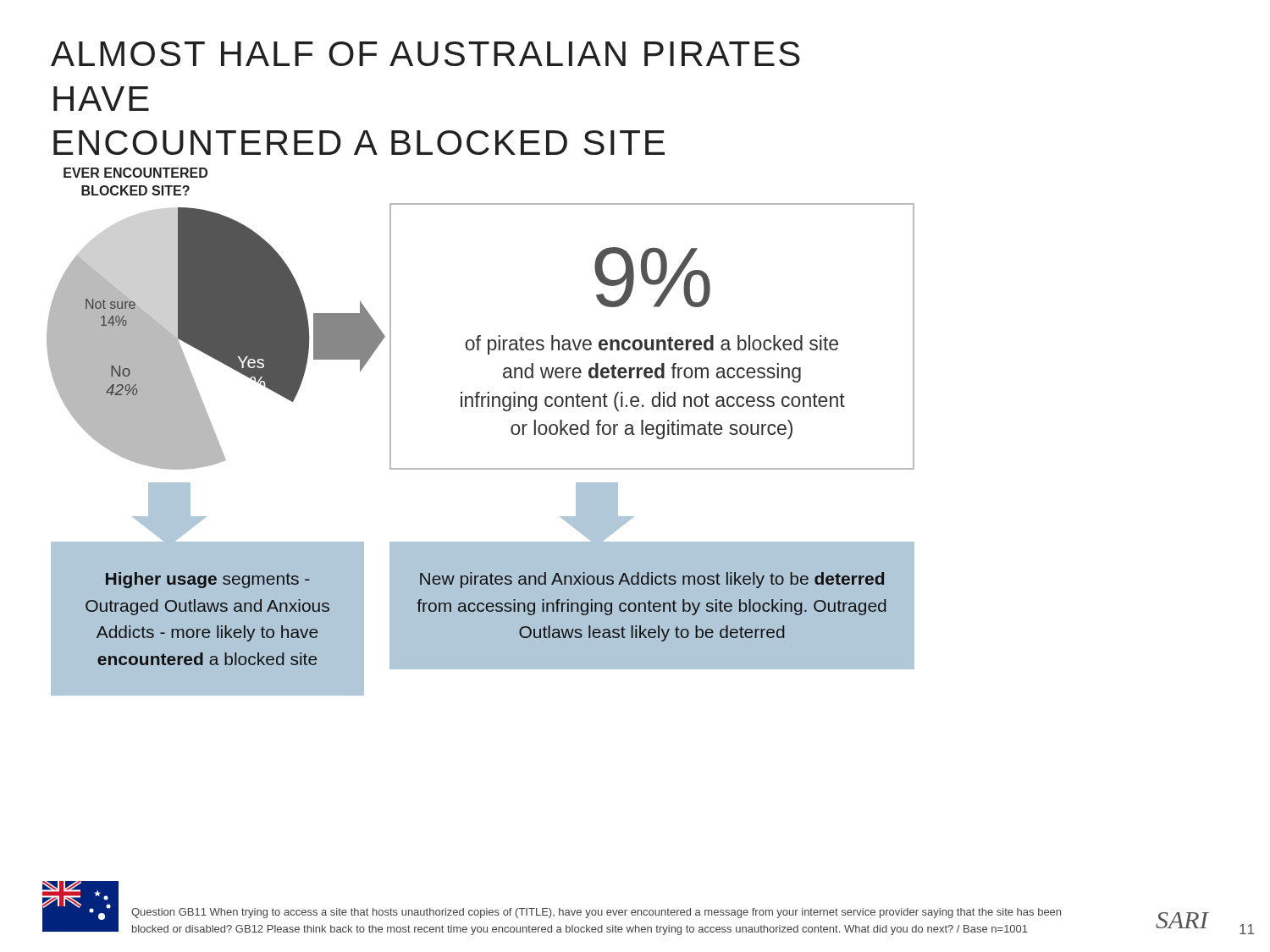Locate the text containing "EVER ENCOUNTEREDBLOCKED SITE?"
The image size is (1270, 952).
[x=135, y=183]
